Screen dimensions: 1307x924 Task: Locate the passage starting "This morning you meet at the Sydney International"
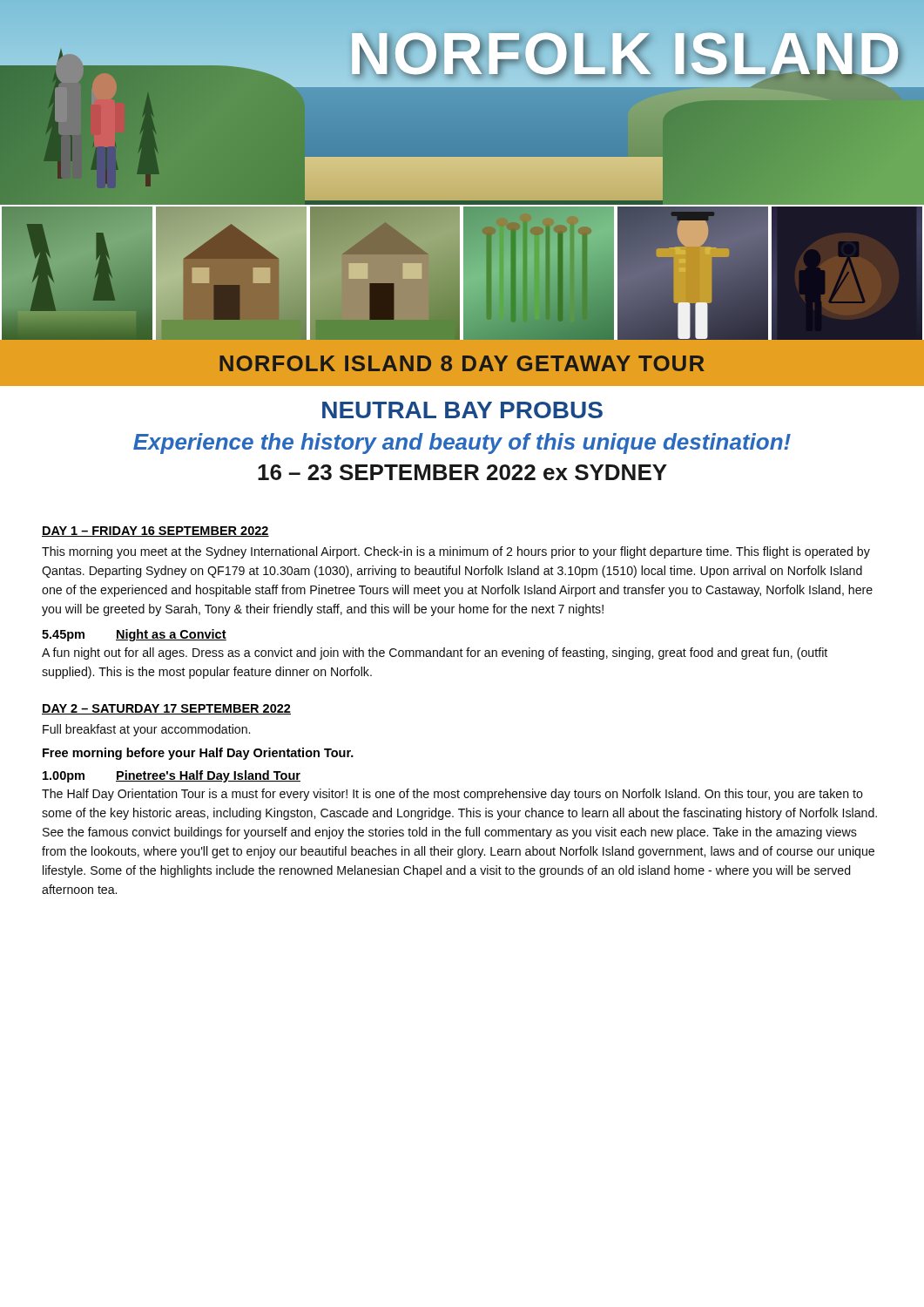point(457,580)
